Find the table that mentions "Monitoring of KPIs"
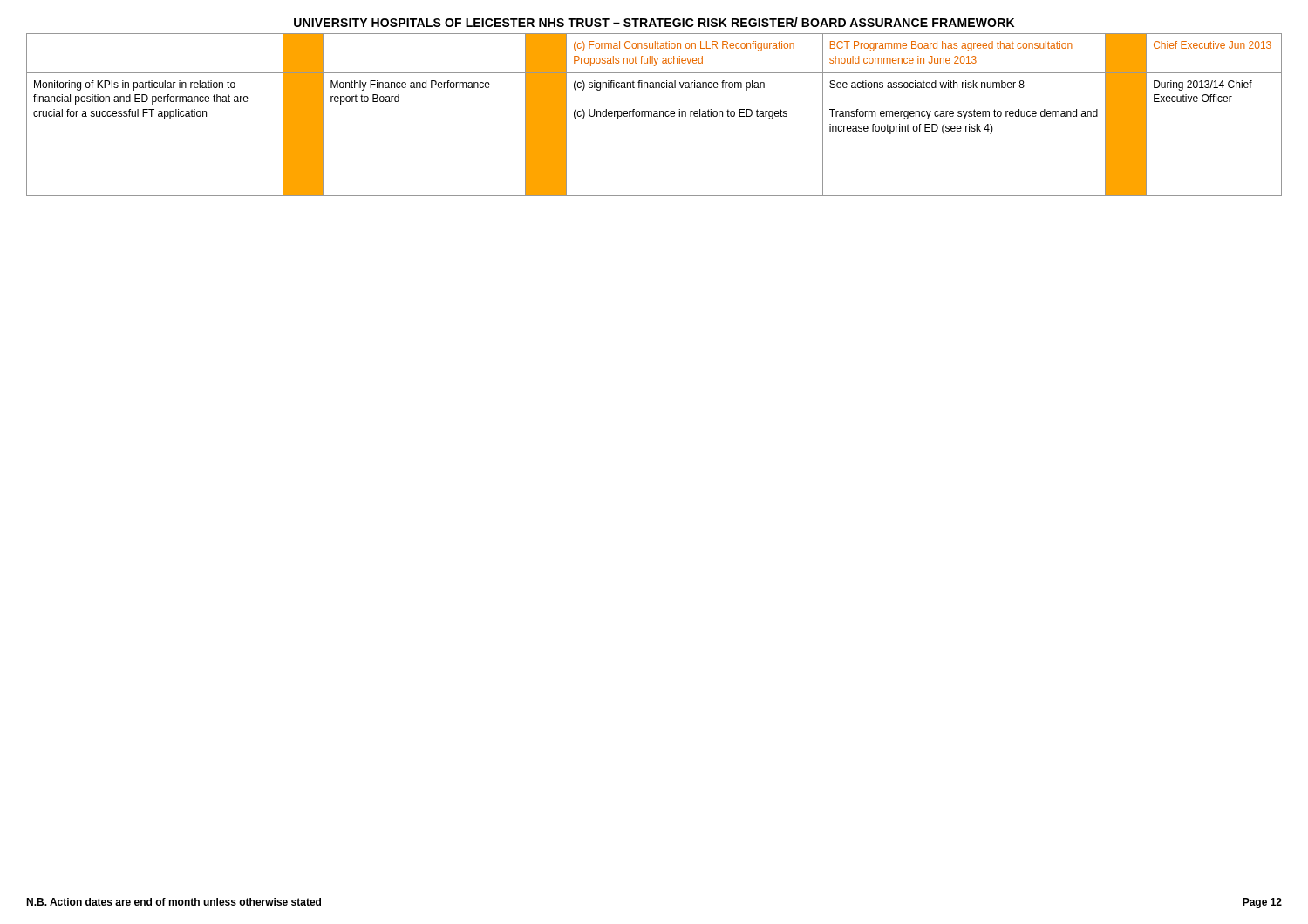The image size is (1308, 924). coord(654,114)
